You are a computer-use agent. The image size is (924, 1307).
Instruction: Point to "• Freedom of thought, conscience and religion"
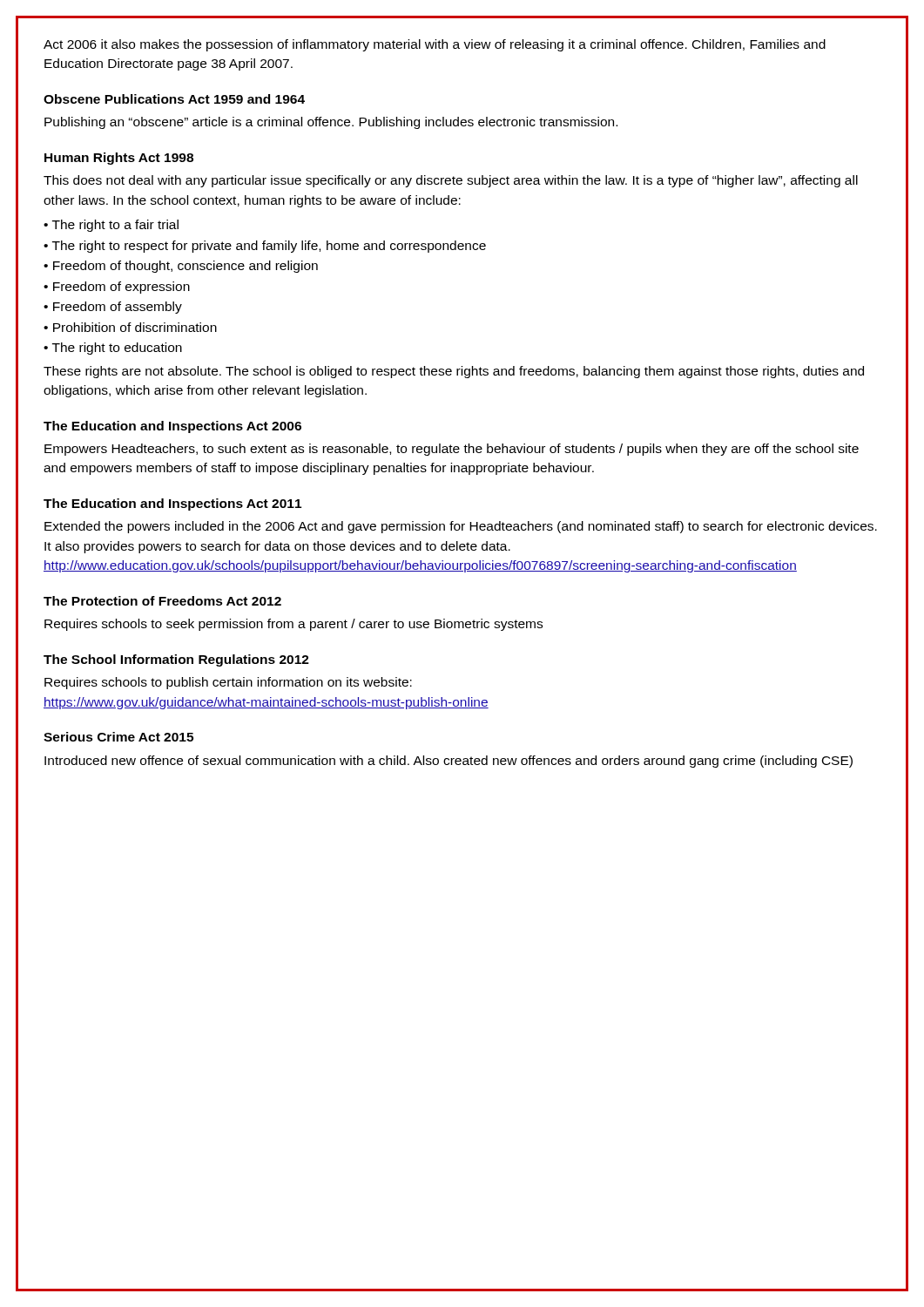tap(181, 266)
